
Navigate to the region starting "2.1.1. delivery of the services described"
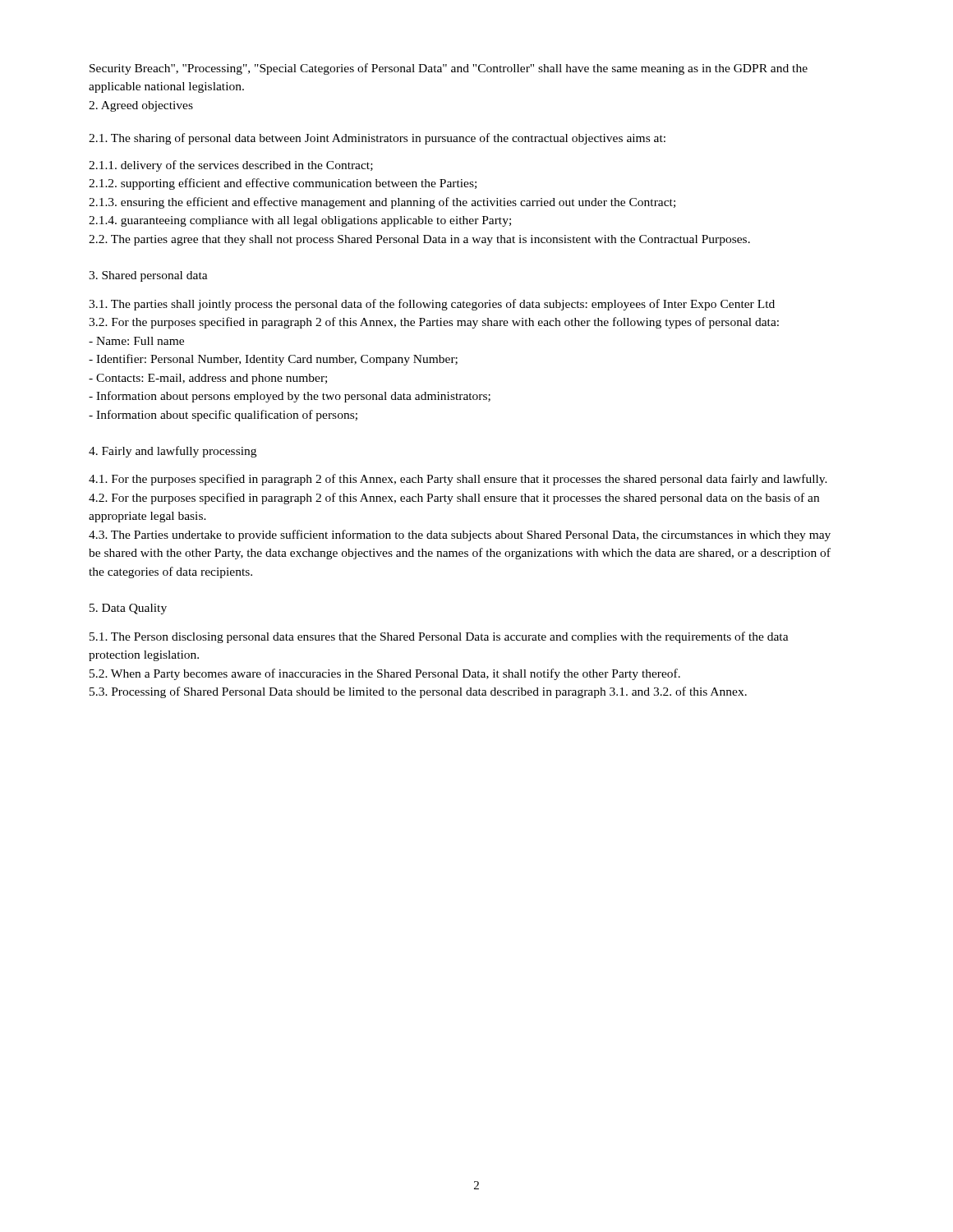tap(231, 166)
